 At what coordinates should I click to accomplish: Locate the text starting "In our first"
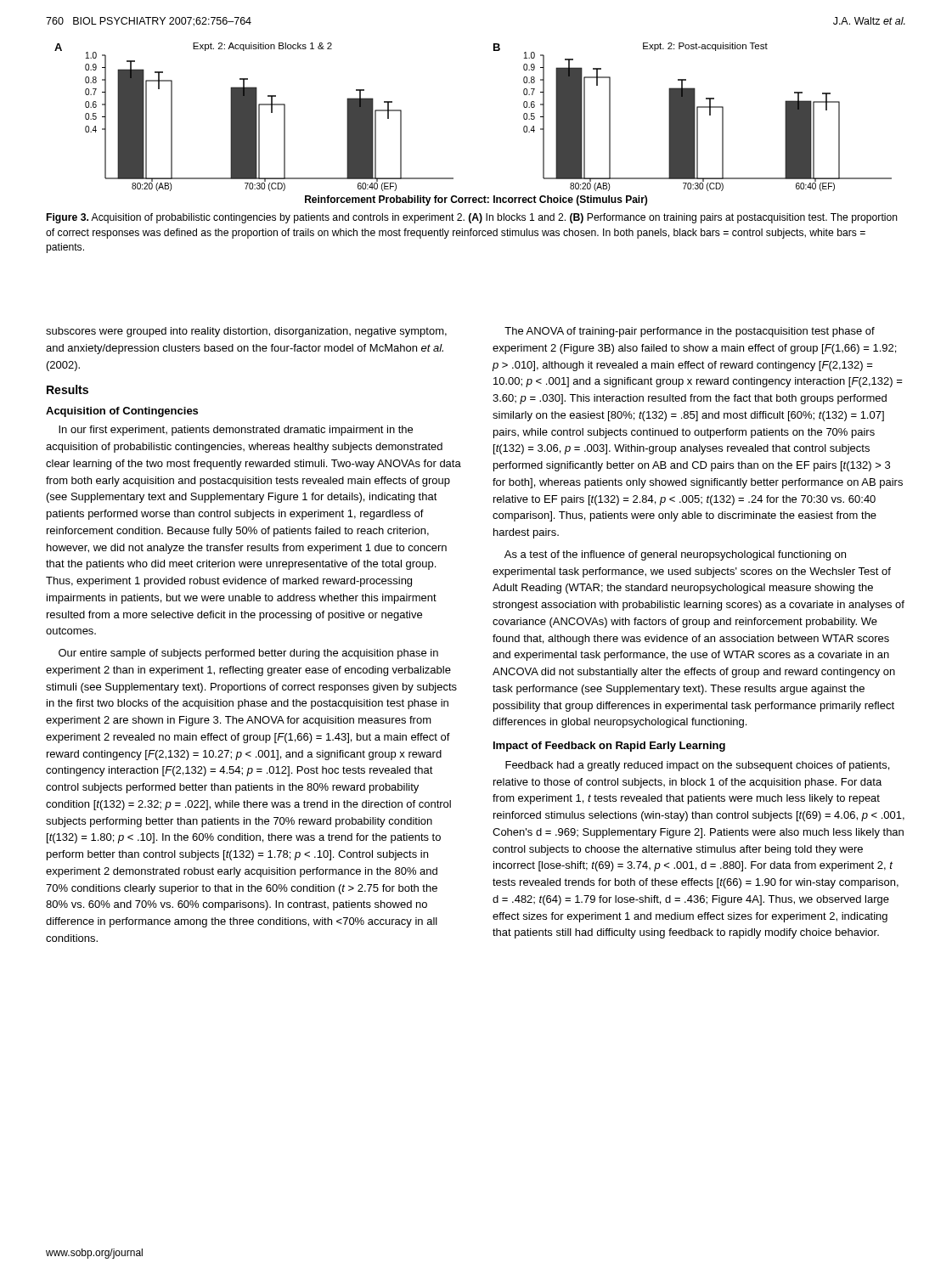[x=254, y=684]
